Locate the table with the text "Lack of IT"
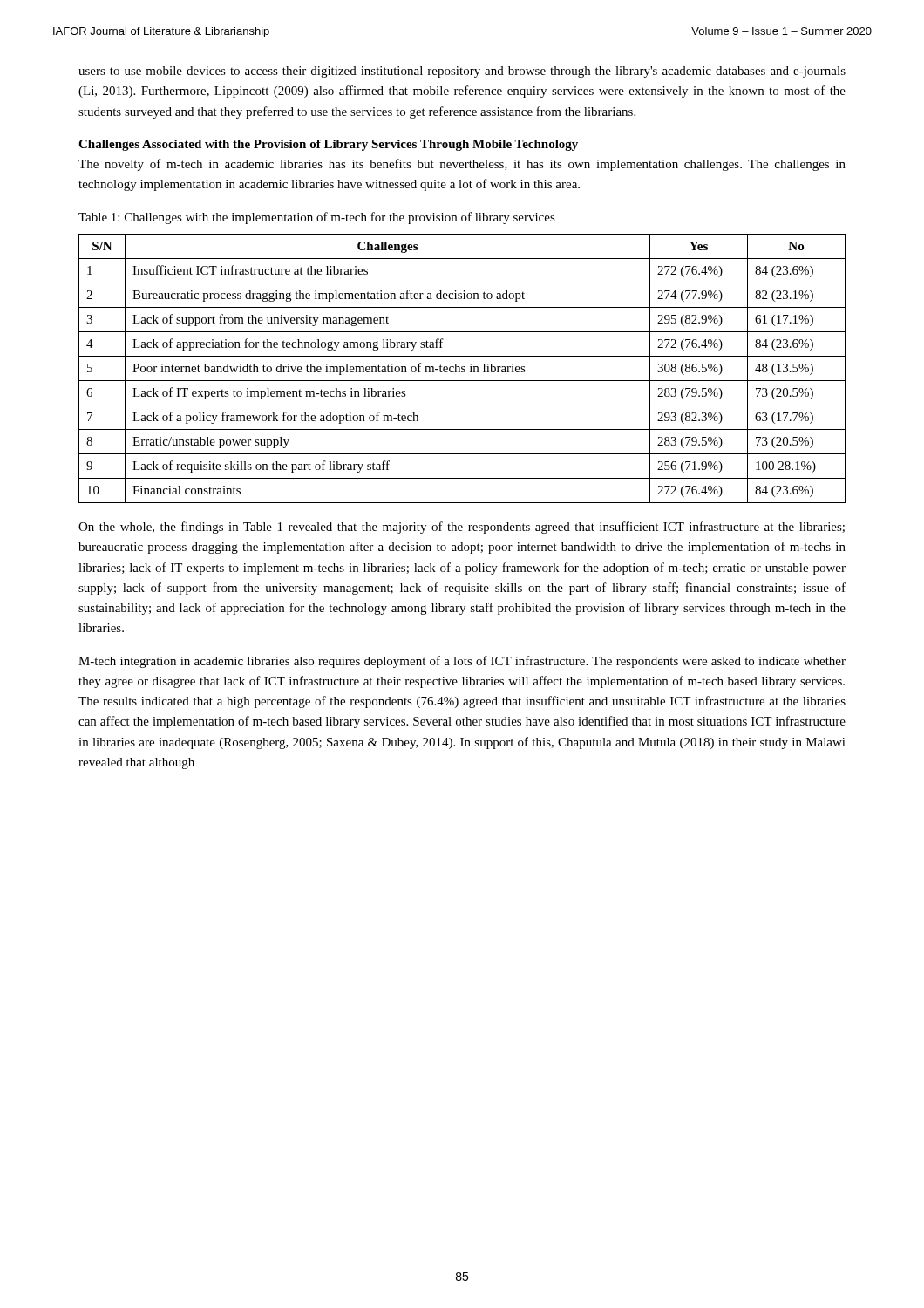The image size is (924, 1308). 462,368
